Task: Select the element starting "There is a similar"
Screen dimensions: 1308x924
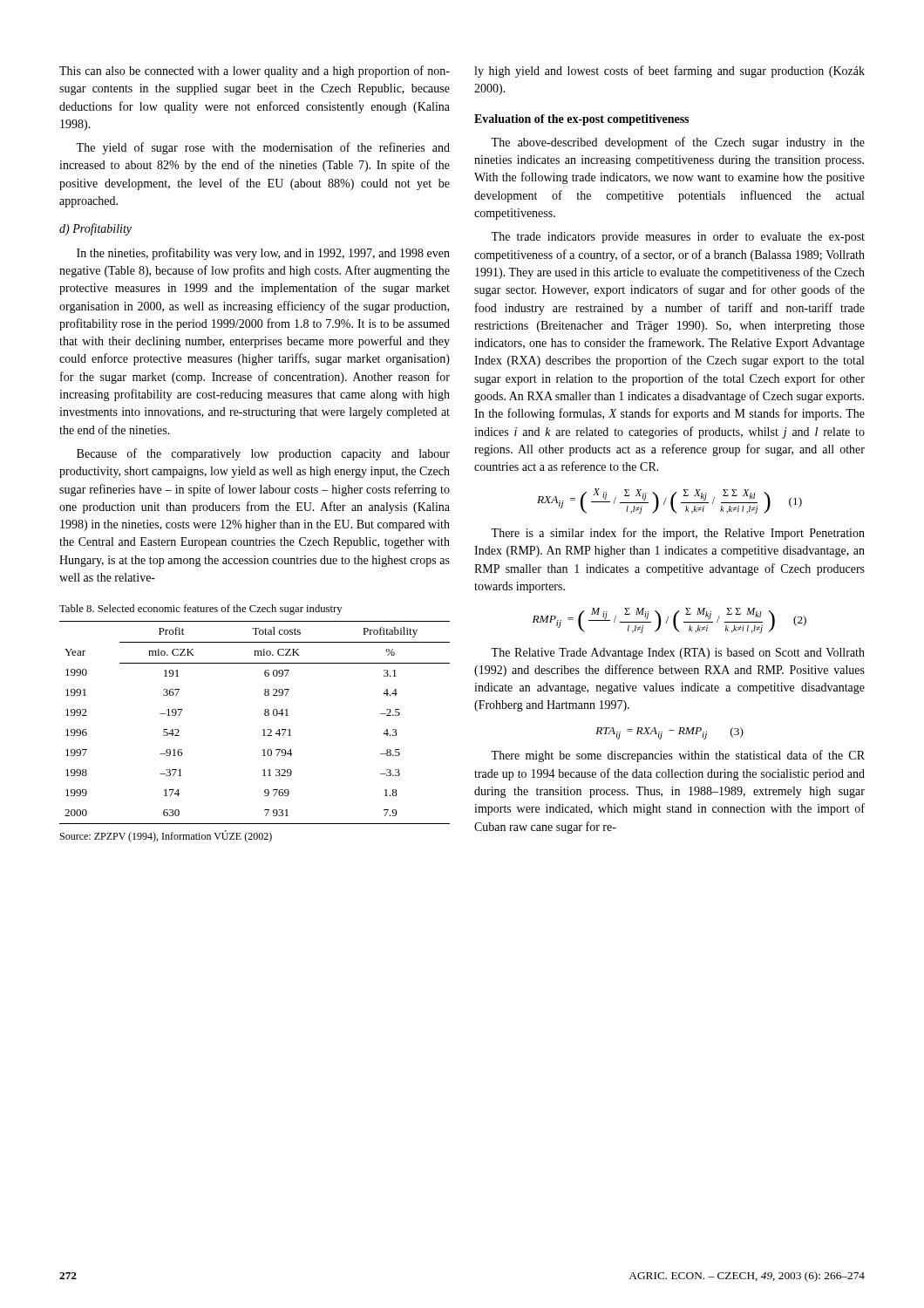Action: [x=669, y=560]
